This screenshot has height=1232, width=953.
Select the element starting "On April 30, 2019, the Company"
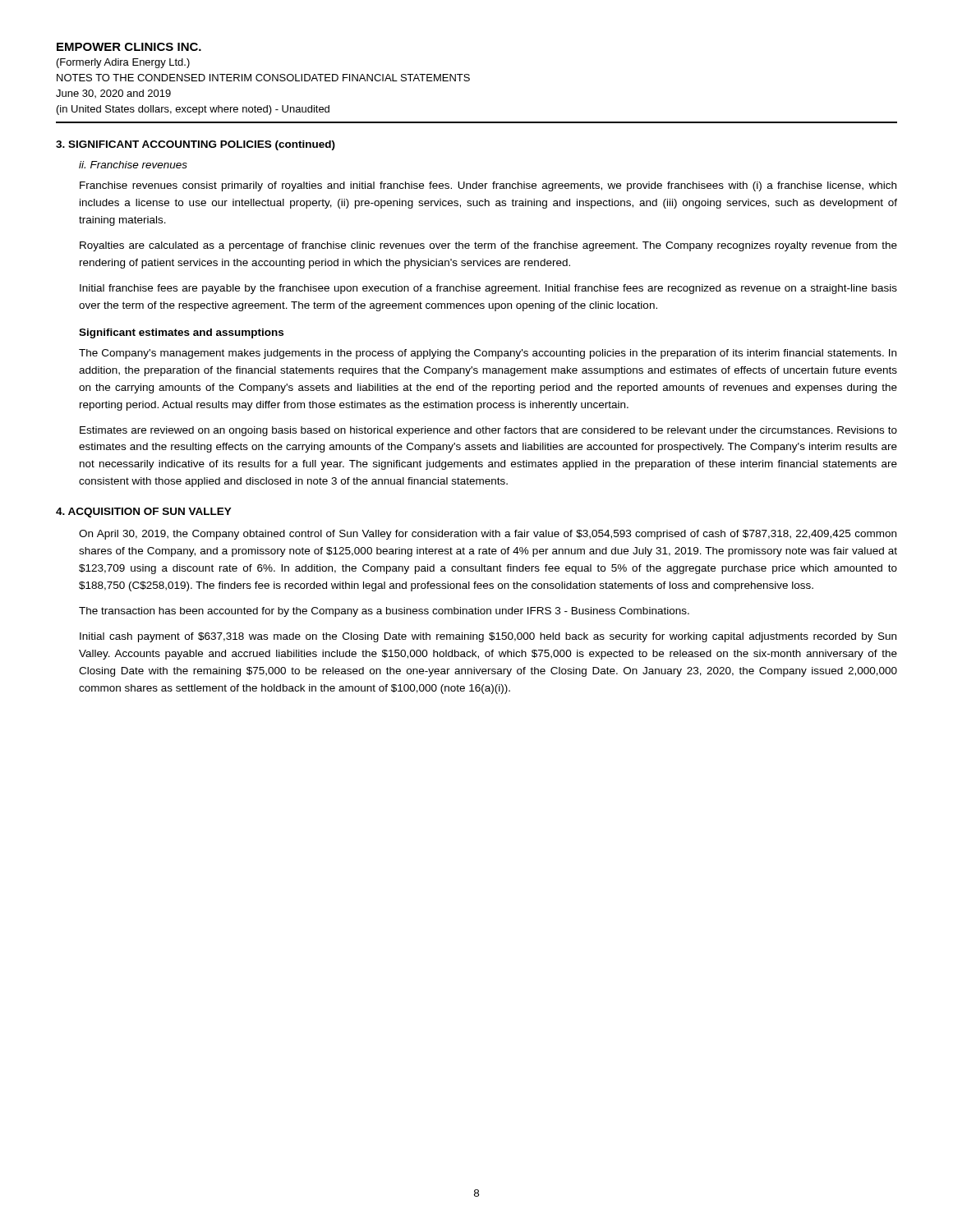pos(488,559)
